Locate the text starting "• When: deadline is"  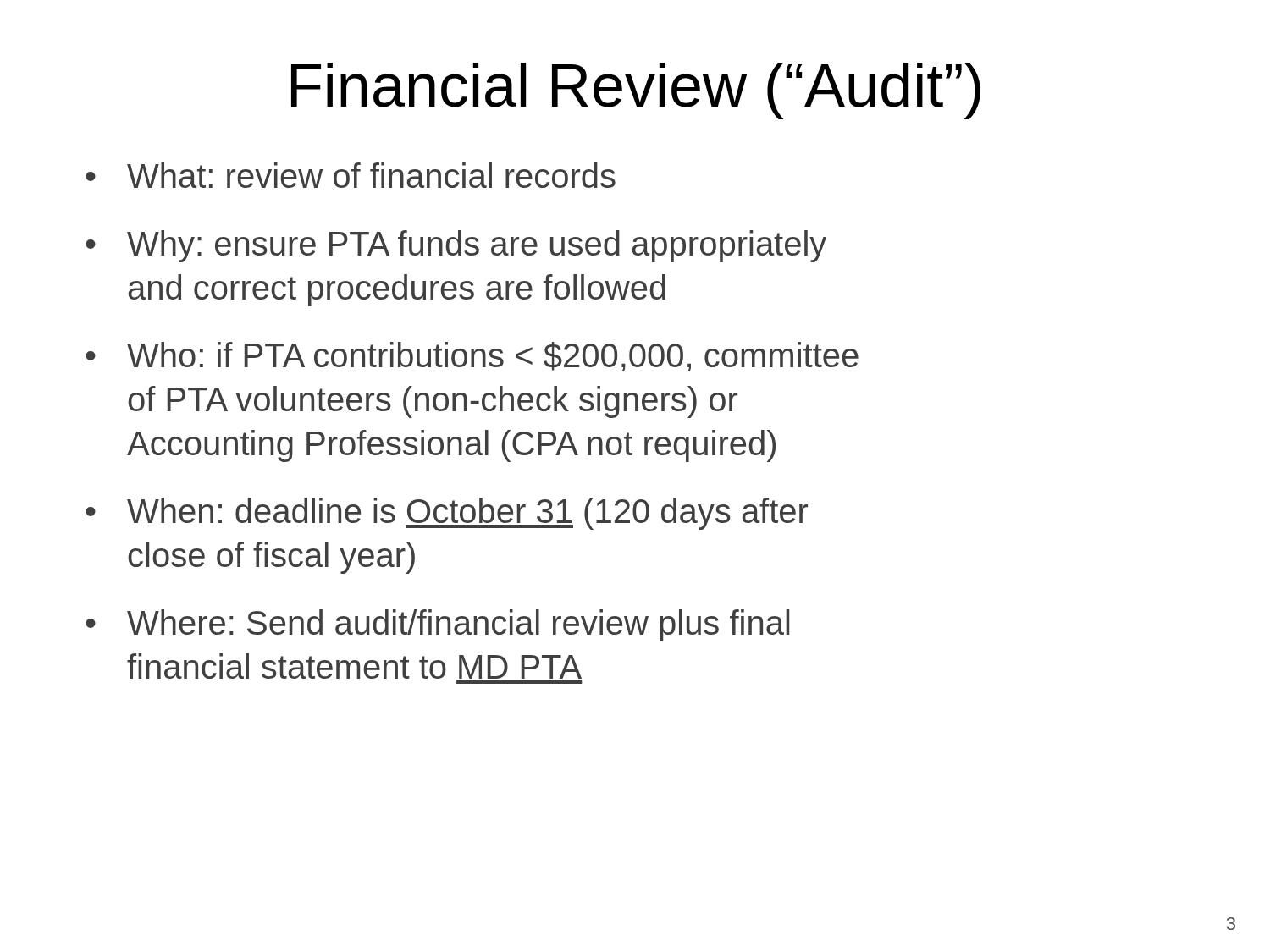click(x=644, y=533)
